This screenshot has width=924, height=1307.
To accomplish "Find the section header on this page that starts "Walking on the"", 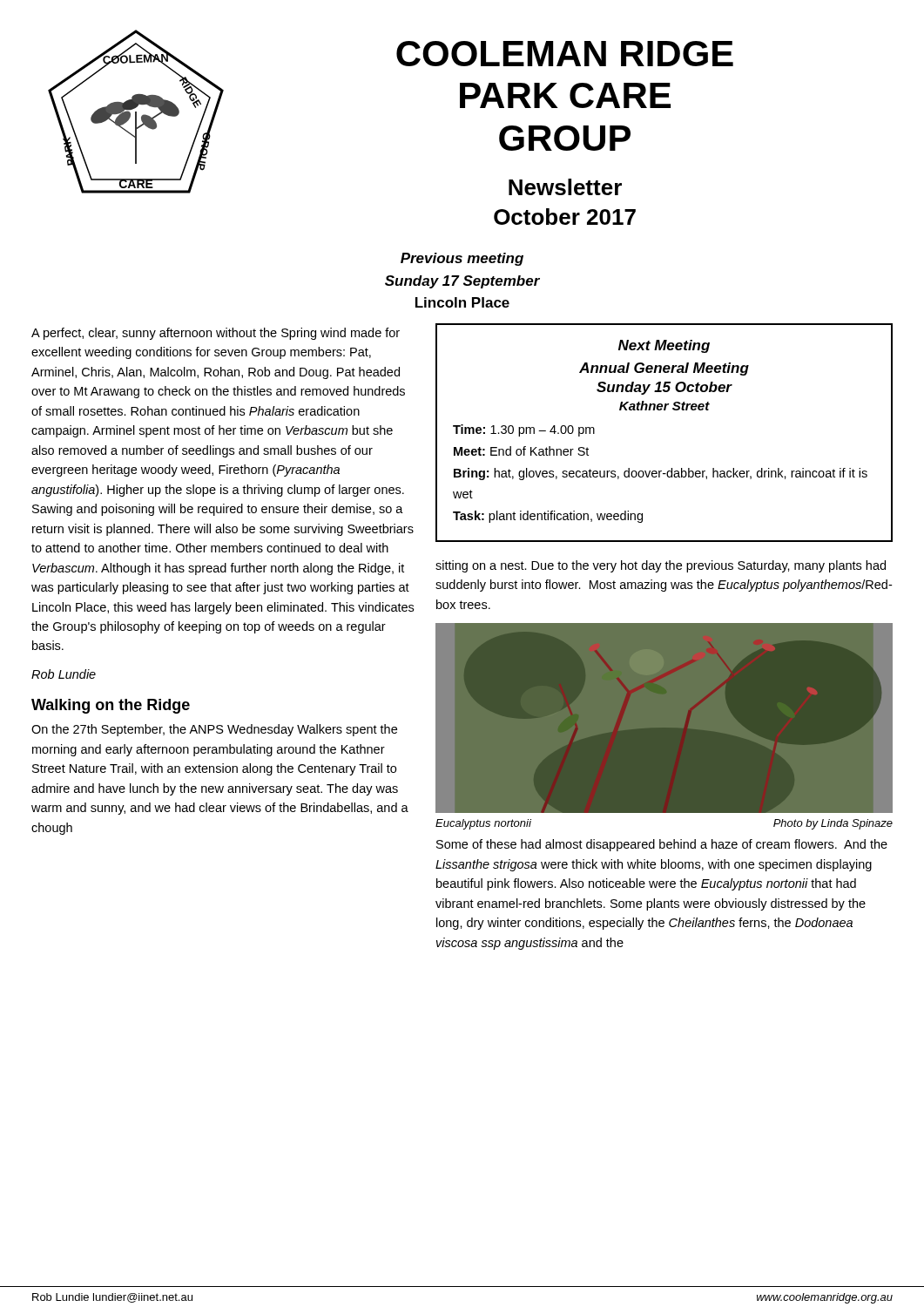I will (111, 705).
